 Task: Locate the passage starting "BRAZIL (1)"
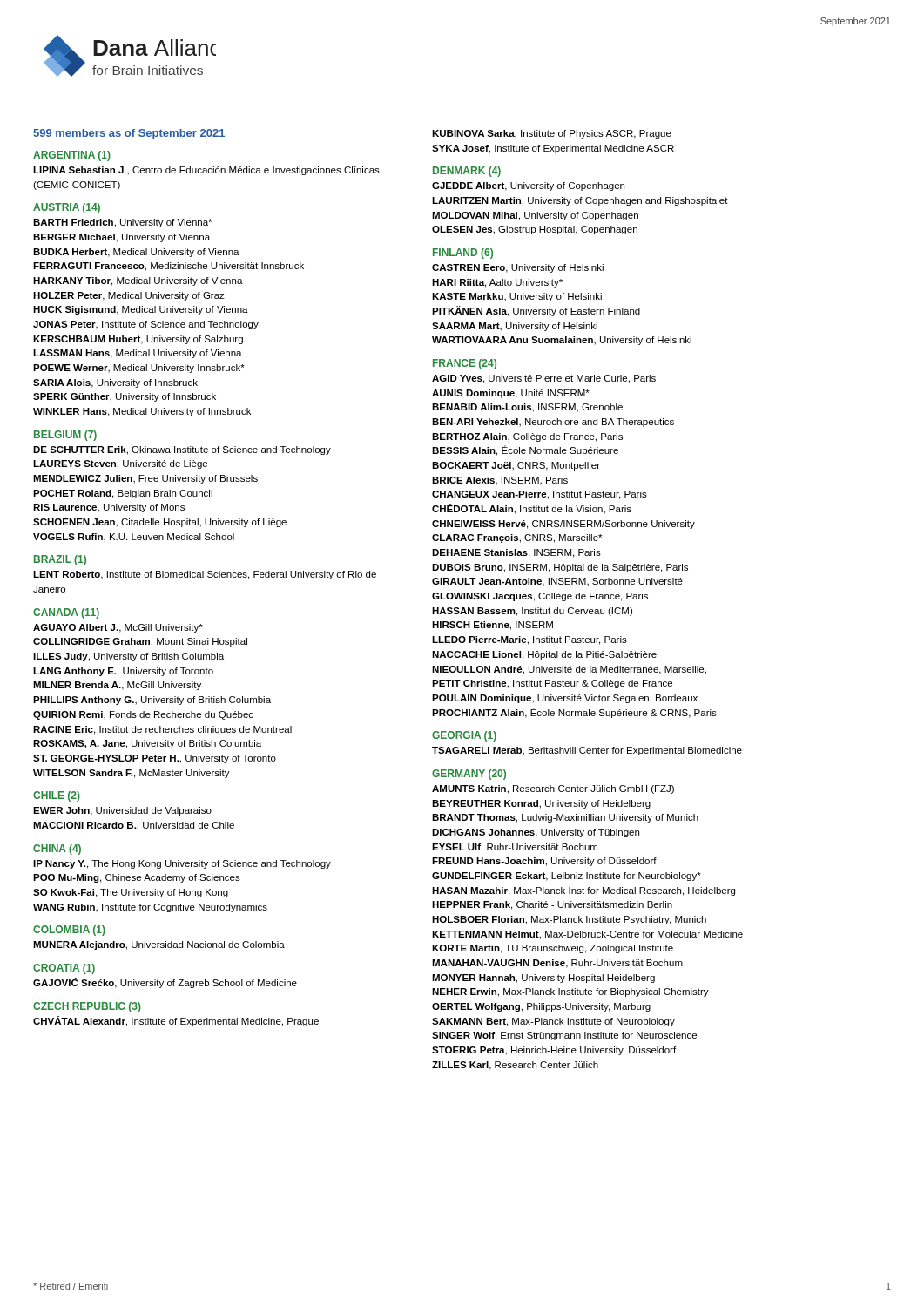click(x=60, y=560)
